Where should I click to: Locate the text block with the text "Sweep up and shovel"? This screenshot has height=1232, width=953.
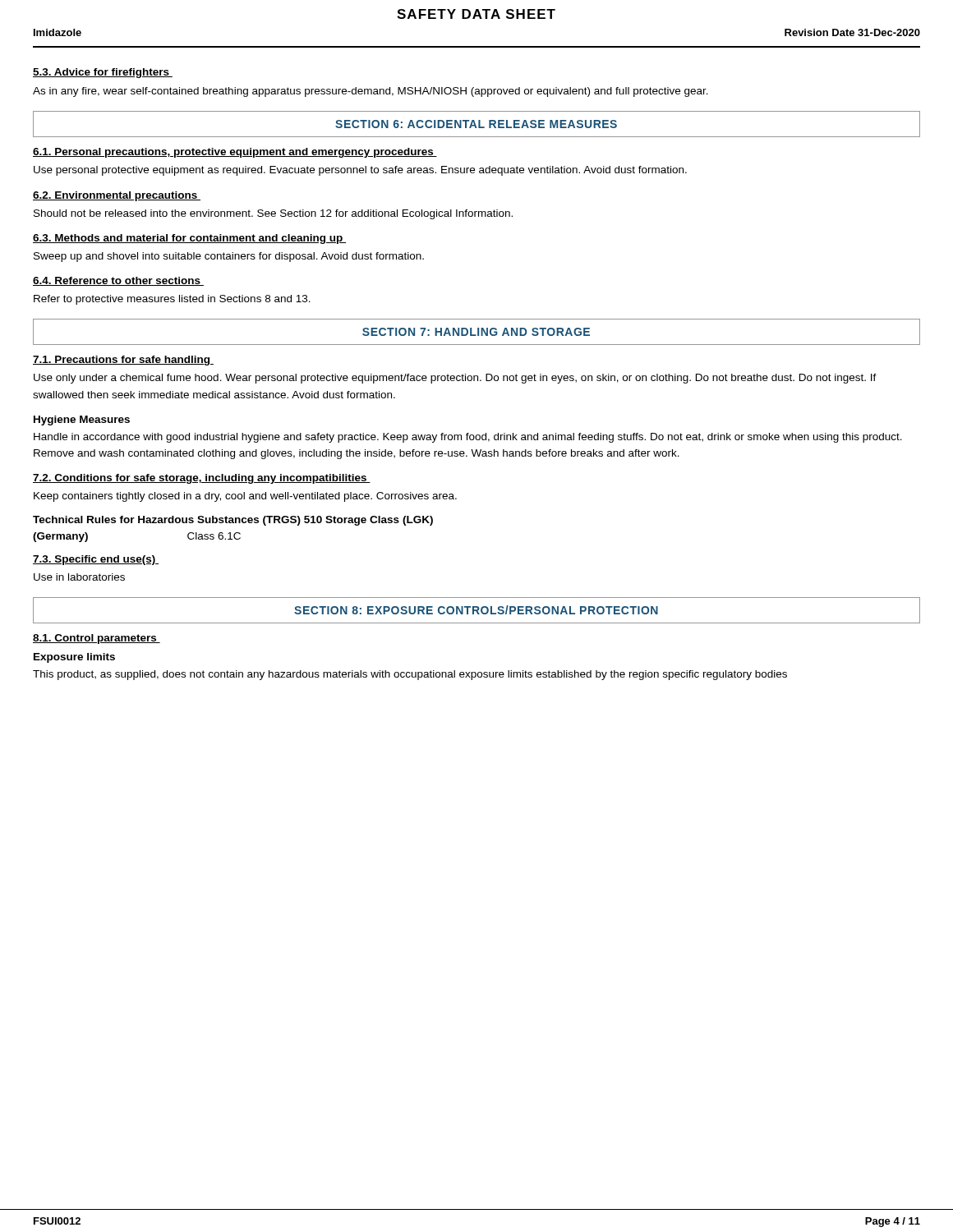(x=229, y=256)
